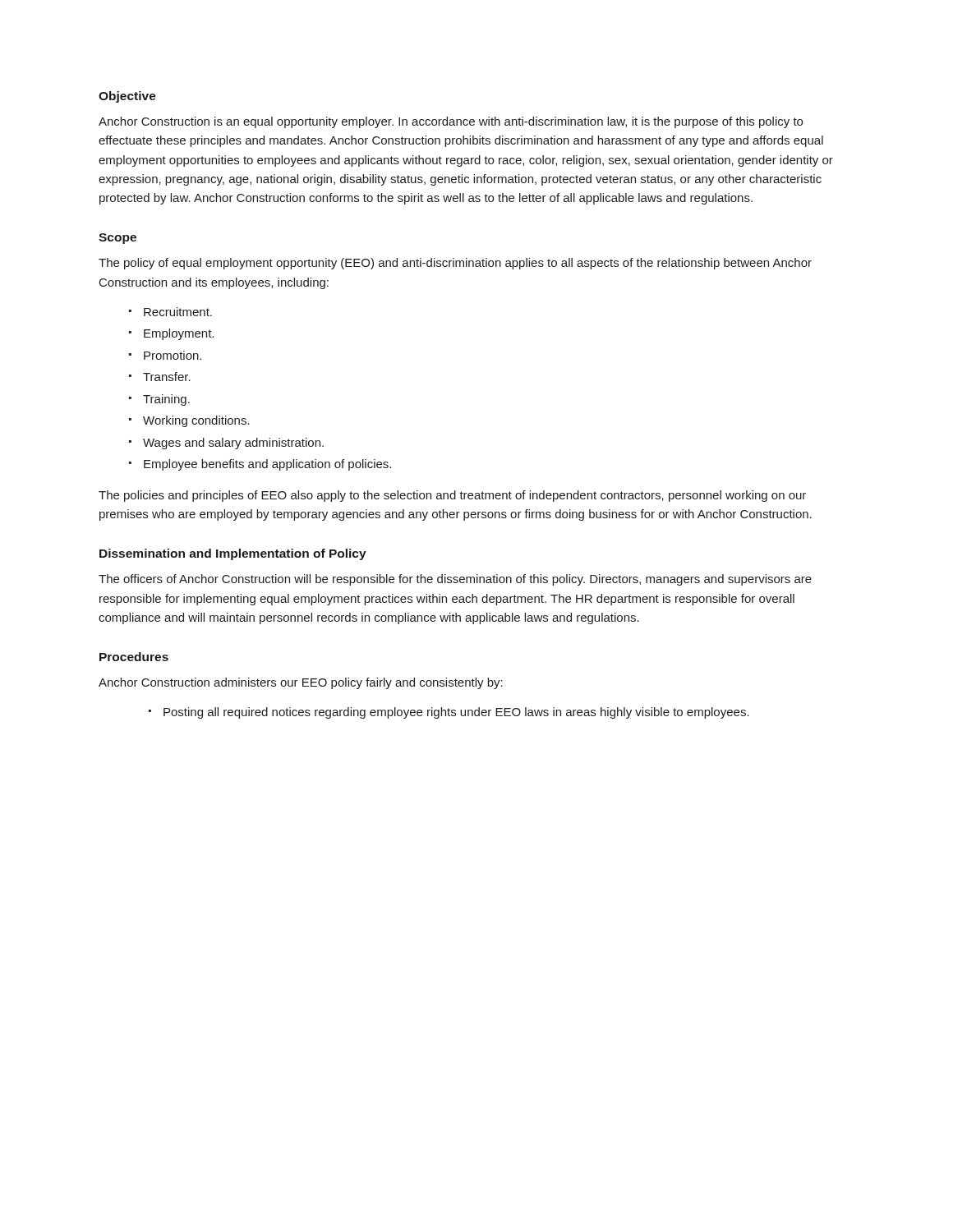The image size is (953, 1232).
Task: Where is the passage that starts "The policy of equal employment"?
Action: click(x=455, y=272)
